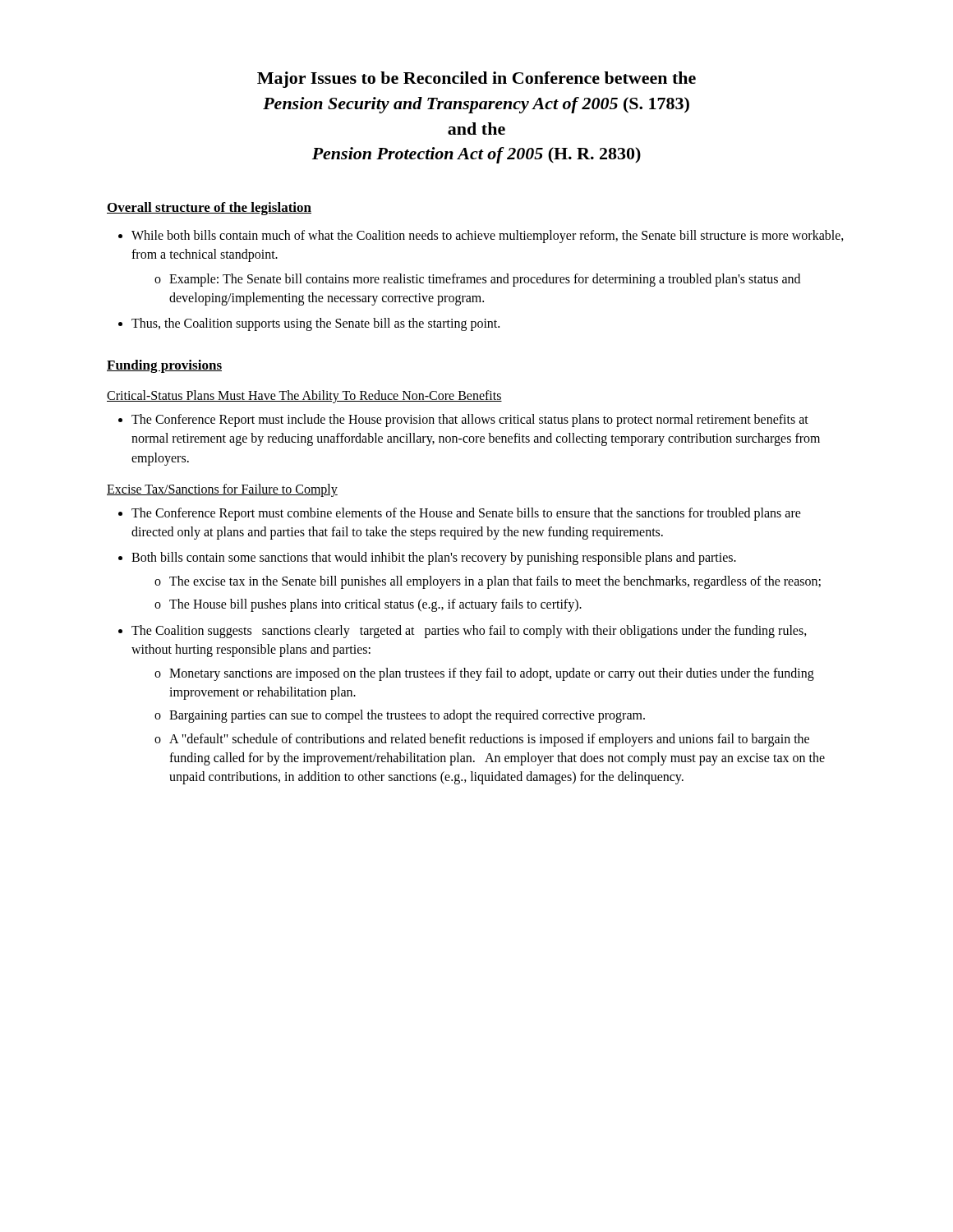Find the list item that reads "The House bill pushes plans into critical"
Viewport: 953px width, 1232px height.
[x=376, y=604]
